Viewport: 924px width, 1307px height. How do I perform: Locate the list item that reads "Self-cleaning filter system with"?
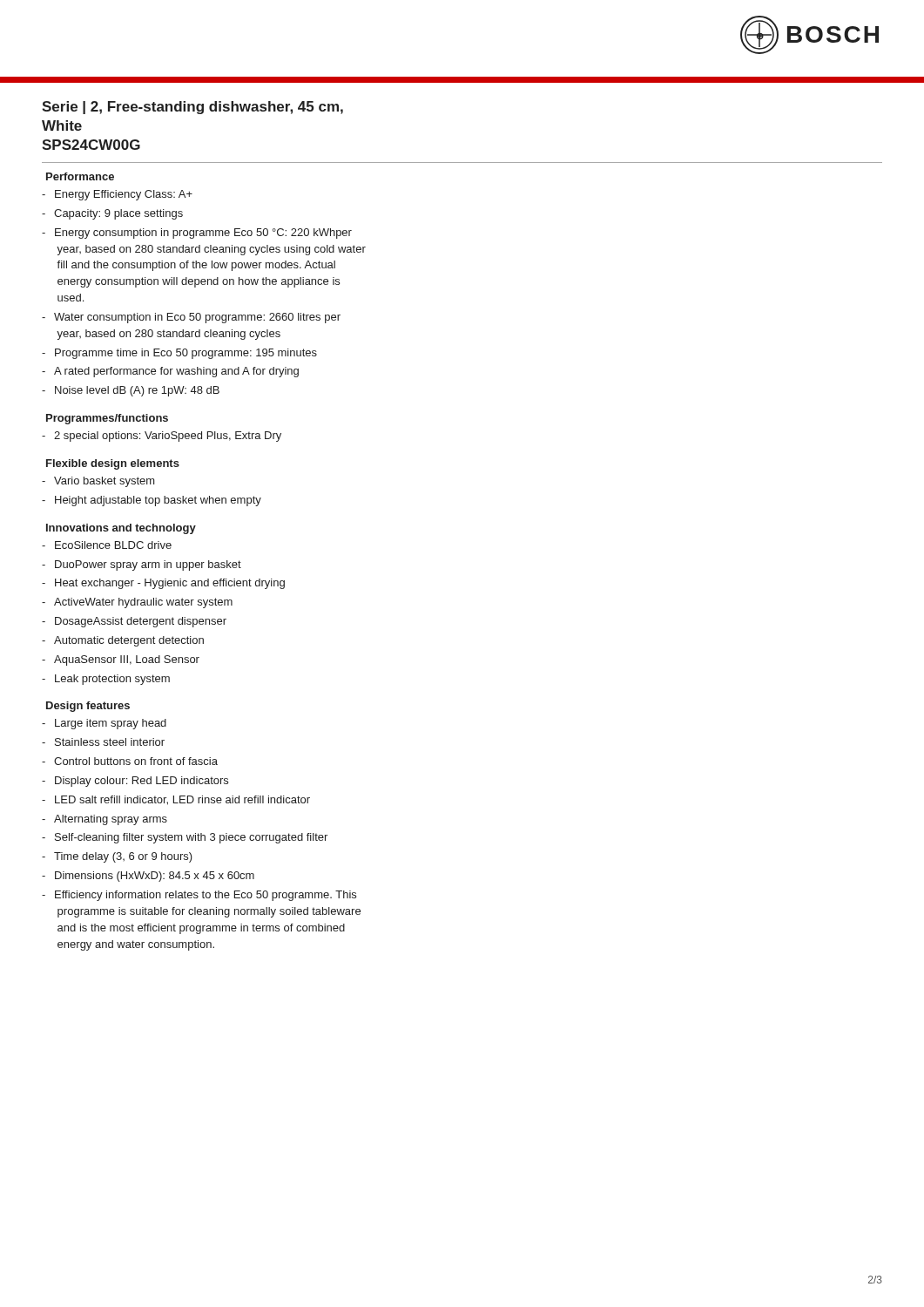pyautogui.click(x=191, y=837)
